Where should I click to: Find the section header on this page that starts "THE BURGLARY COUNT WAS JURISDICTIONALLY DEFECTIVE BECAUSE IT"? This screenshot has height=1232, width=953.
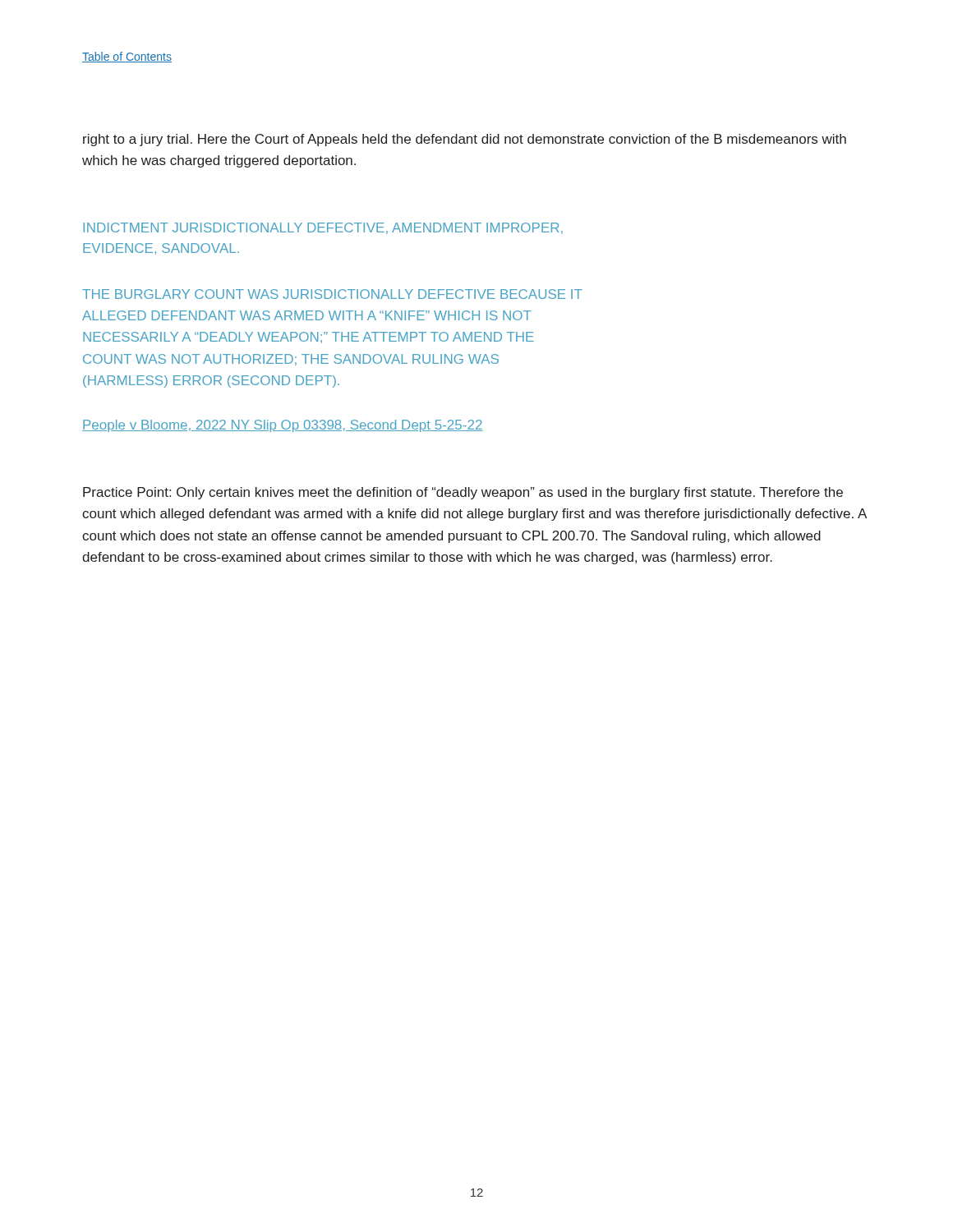332,338
